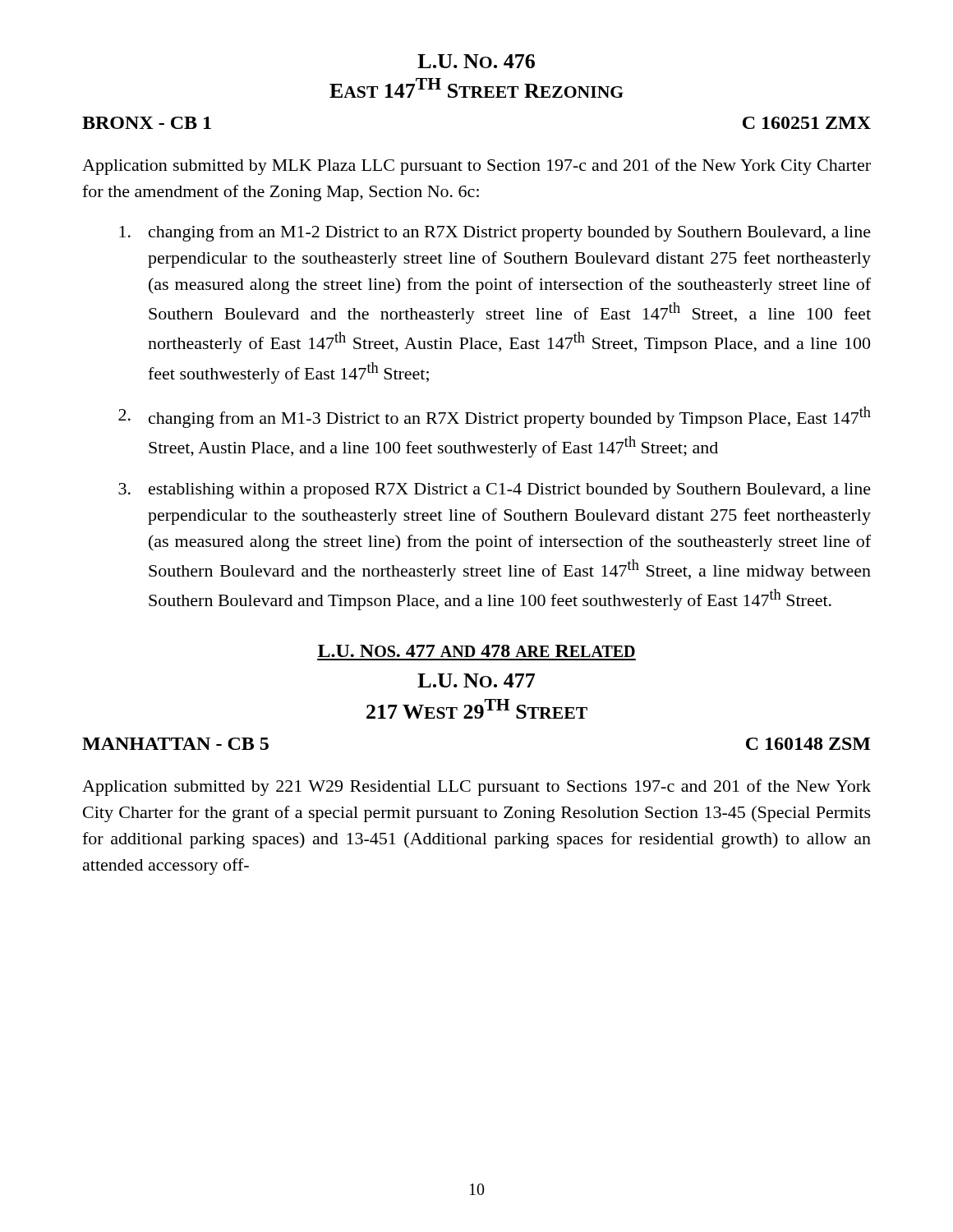Locate the section header that opens with "MANHATTAN - CB"
The width and height of the screenshot is (953, 1232).
pos(156,744)
